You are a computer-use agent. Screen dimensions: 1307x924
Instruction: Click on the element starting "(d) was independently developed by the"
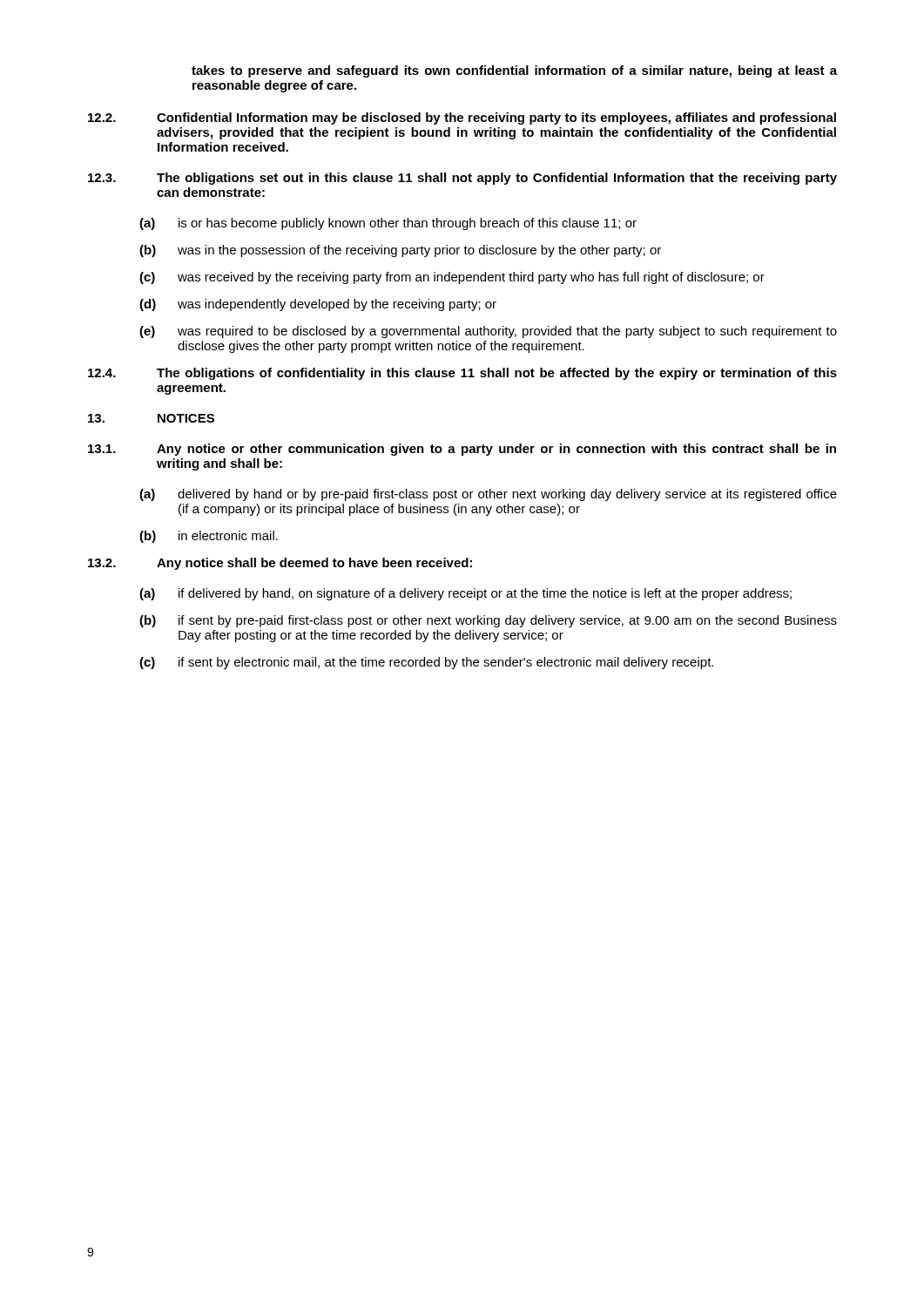click(x=488, y=304)
